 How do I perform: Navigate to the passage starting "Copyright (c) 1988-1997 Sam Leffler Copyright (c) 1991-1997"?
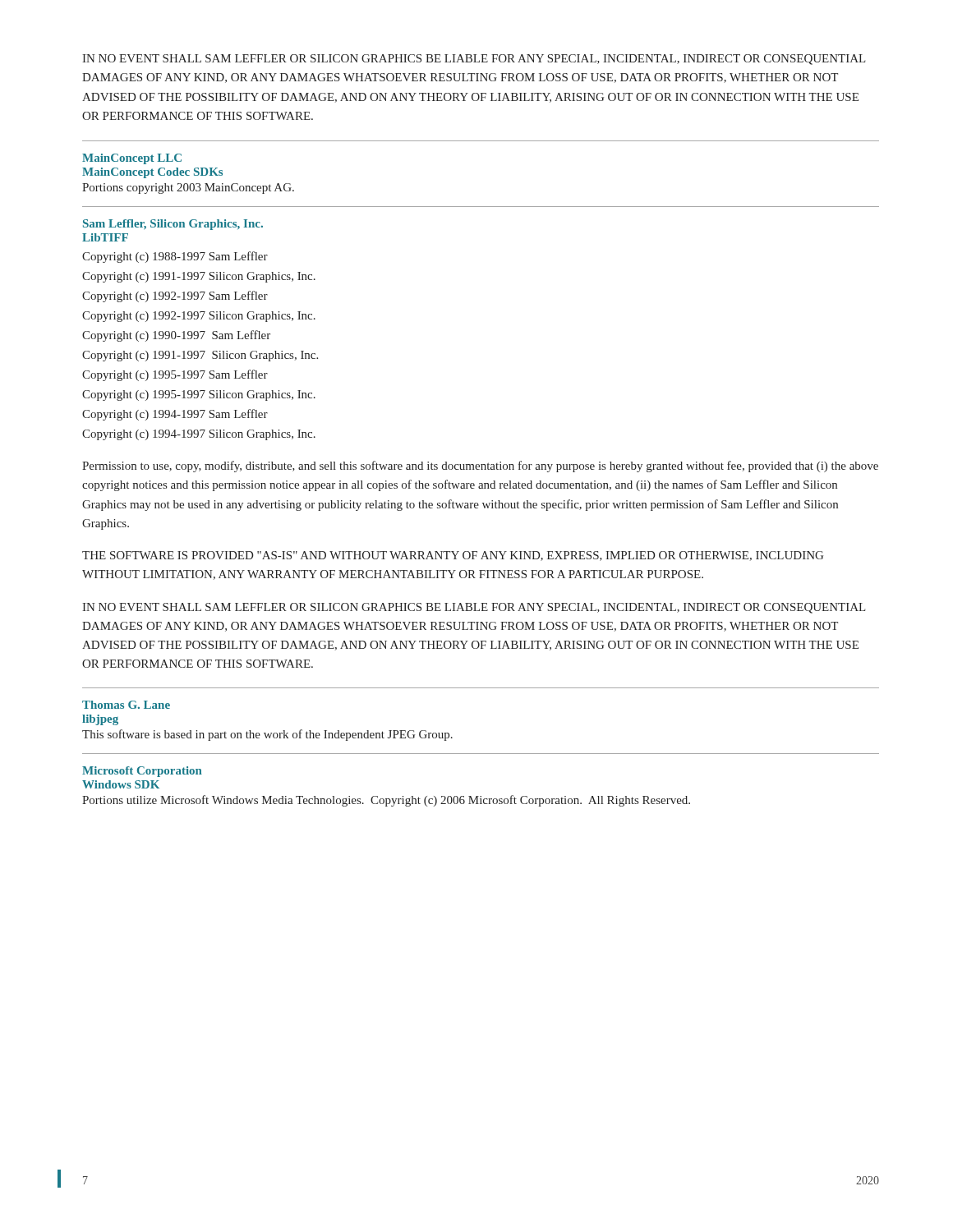click(x=201, y=345)
